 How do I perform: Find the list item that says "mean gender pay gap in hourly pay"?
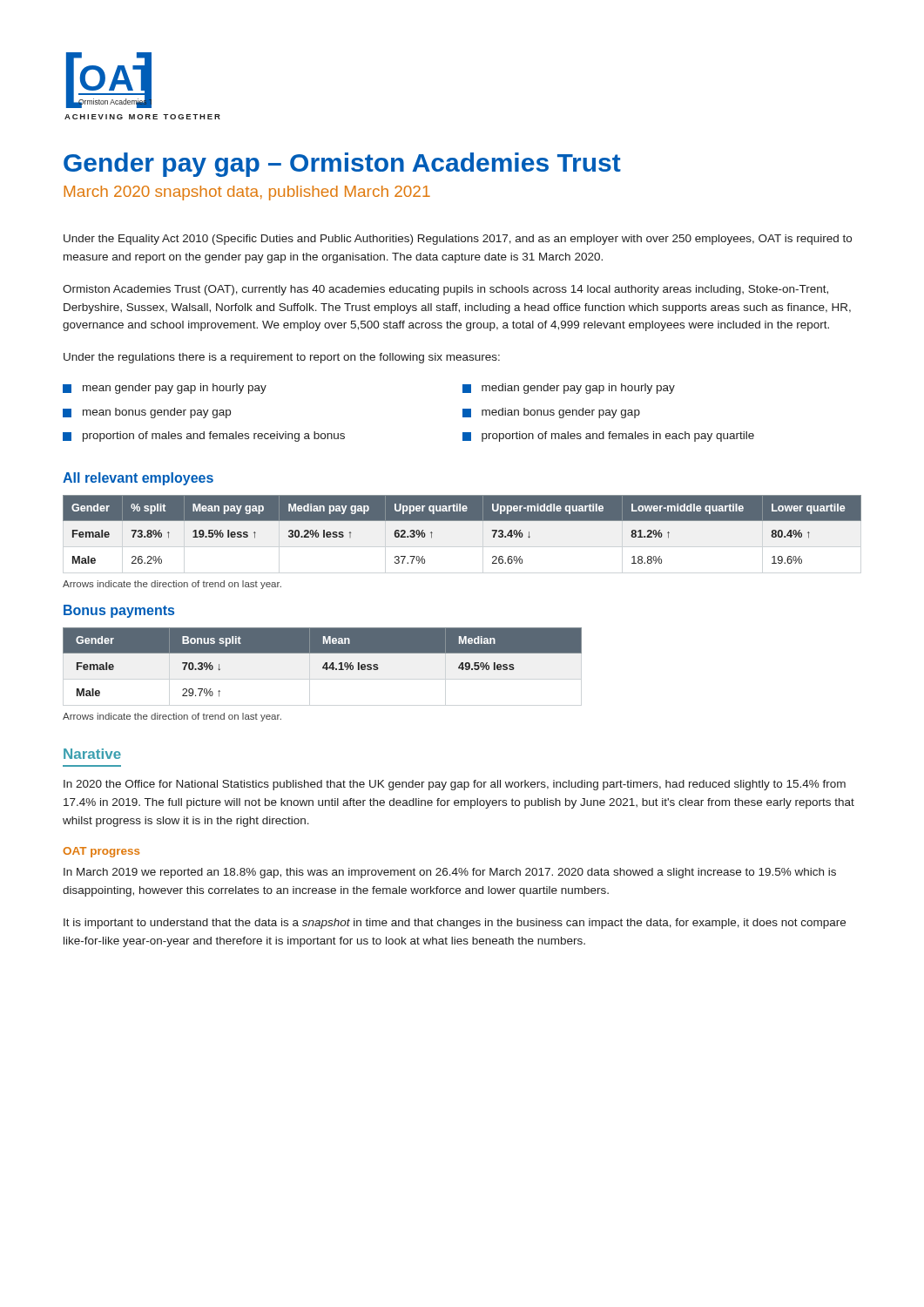coord(164,389)
